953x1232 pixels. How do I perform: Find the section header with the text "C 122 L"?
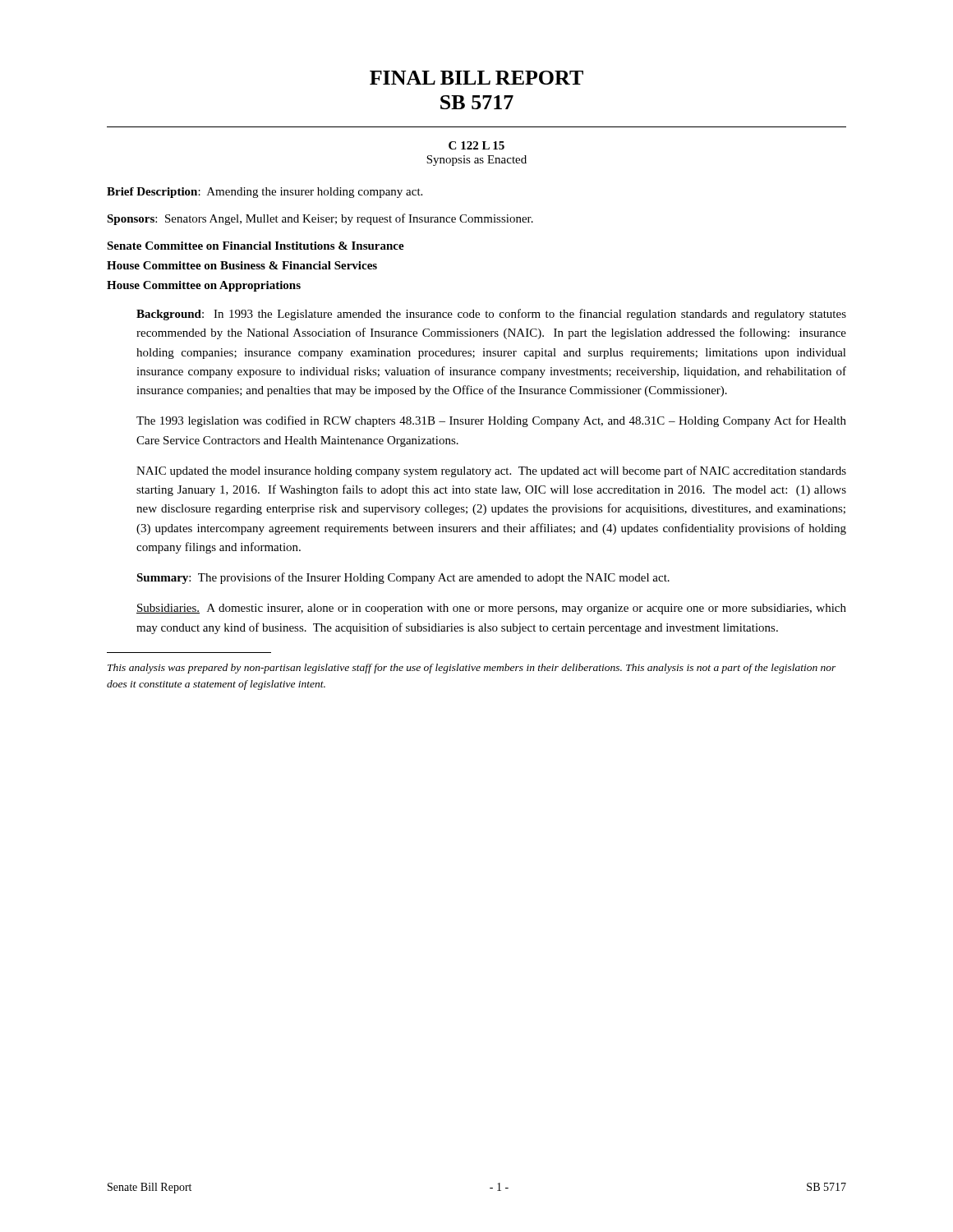(x=476, y=153)
